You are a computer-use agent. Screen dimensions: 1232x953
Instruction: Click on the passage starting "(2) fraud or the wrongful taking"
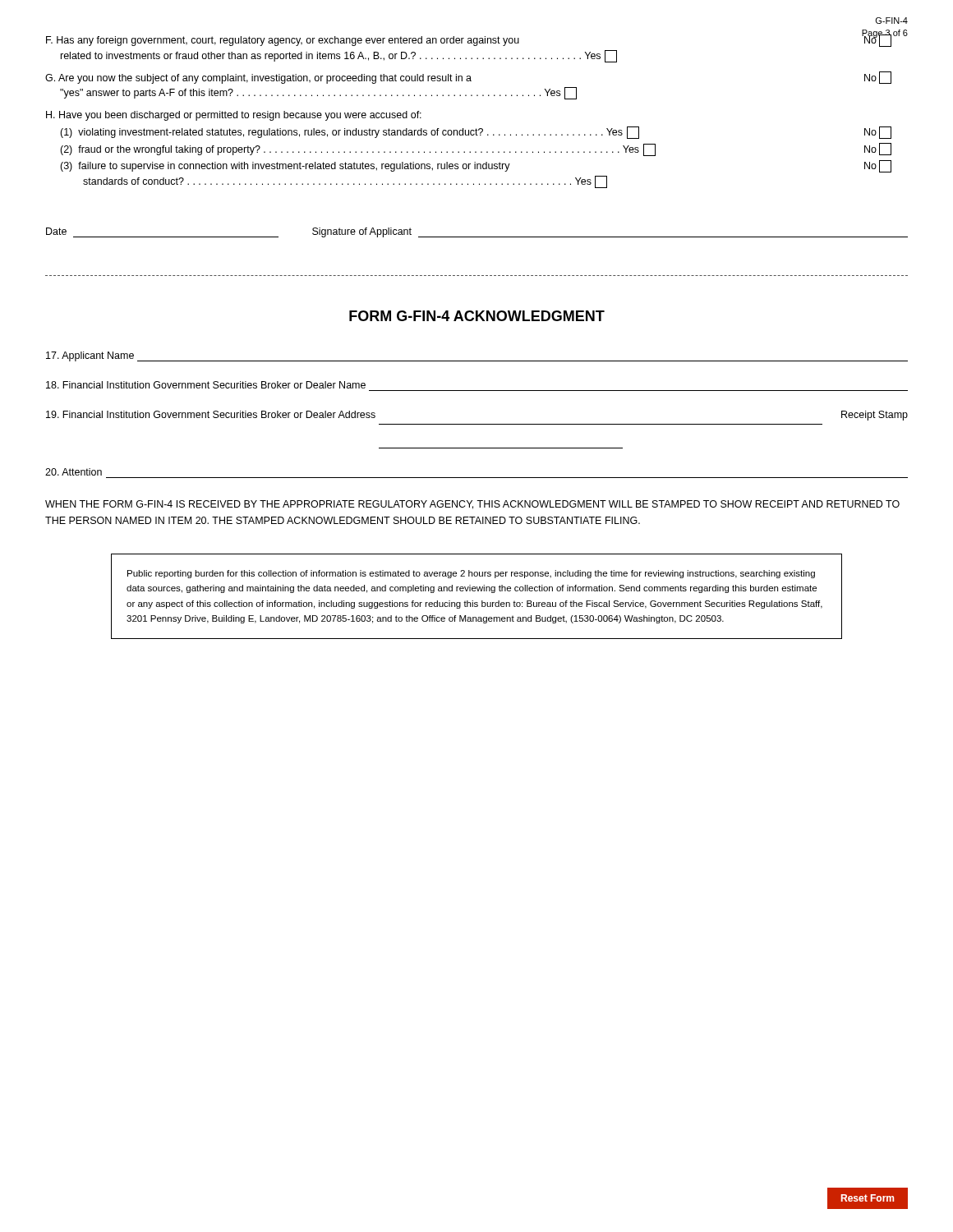[x=484, y=149]
